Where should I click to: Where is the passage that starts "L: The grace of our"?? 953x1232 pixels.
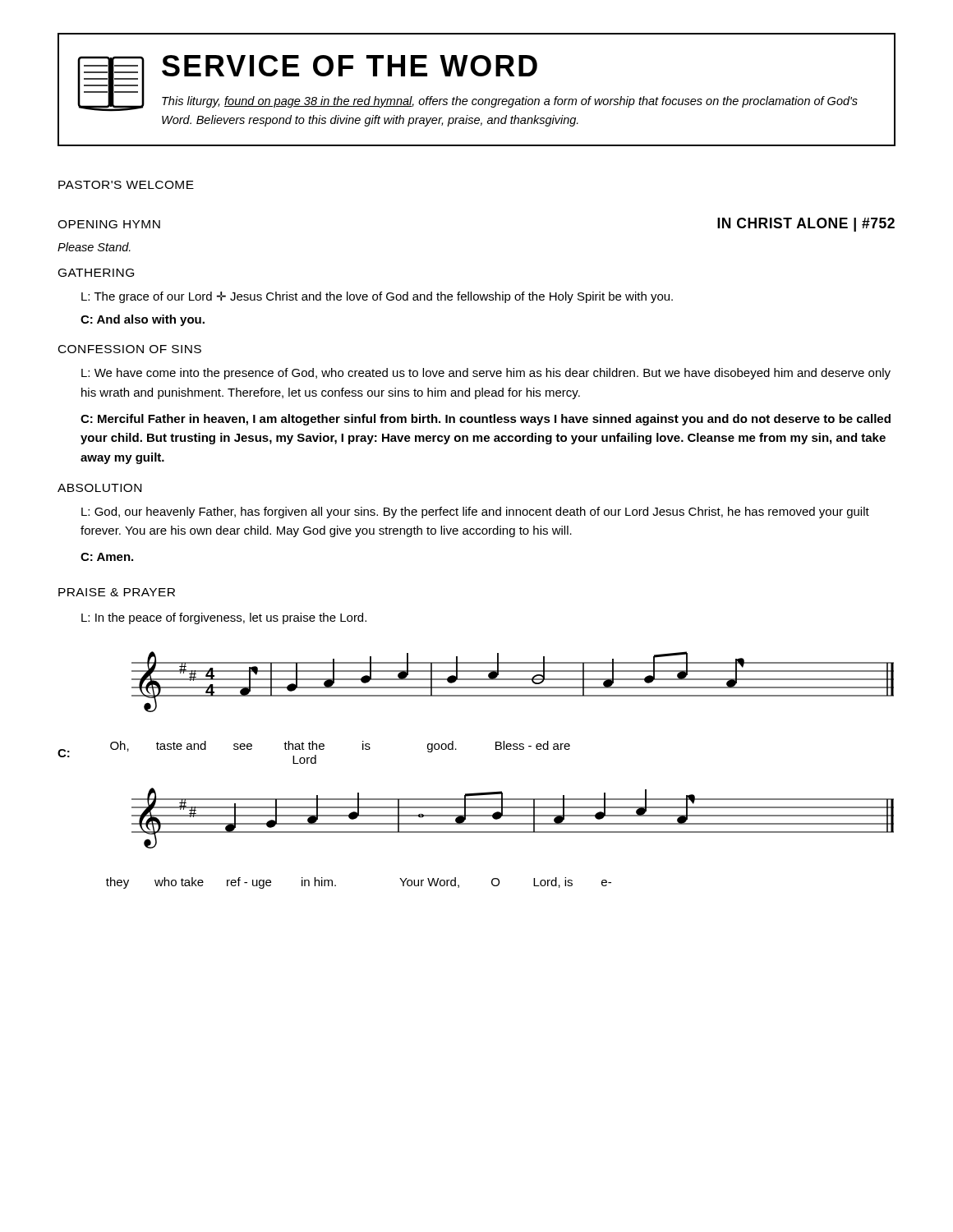377,296
